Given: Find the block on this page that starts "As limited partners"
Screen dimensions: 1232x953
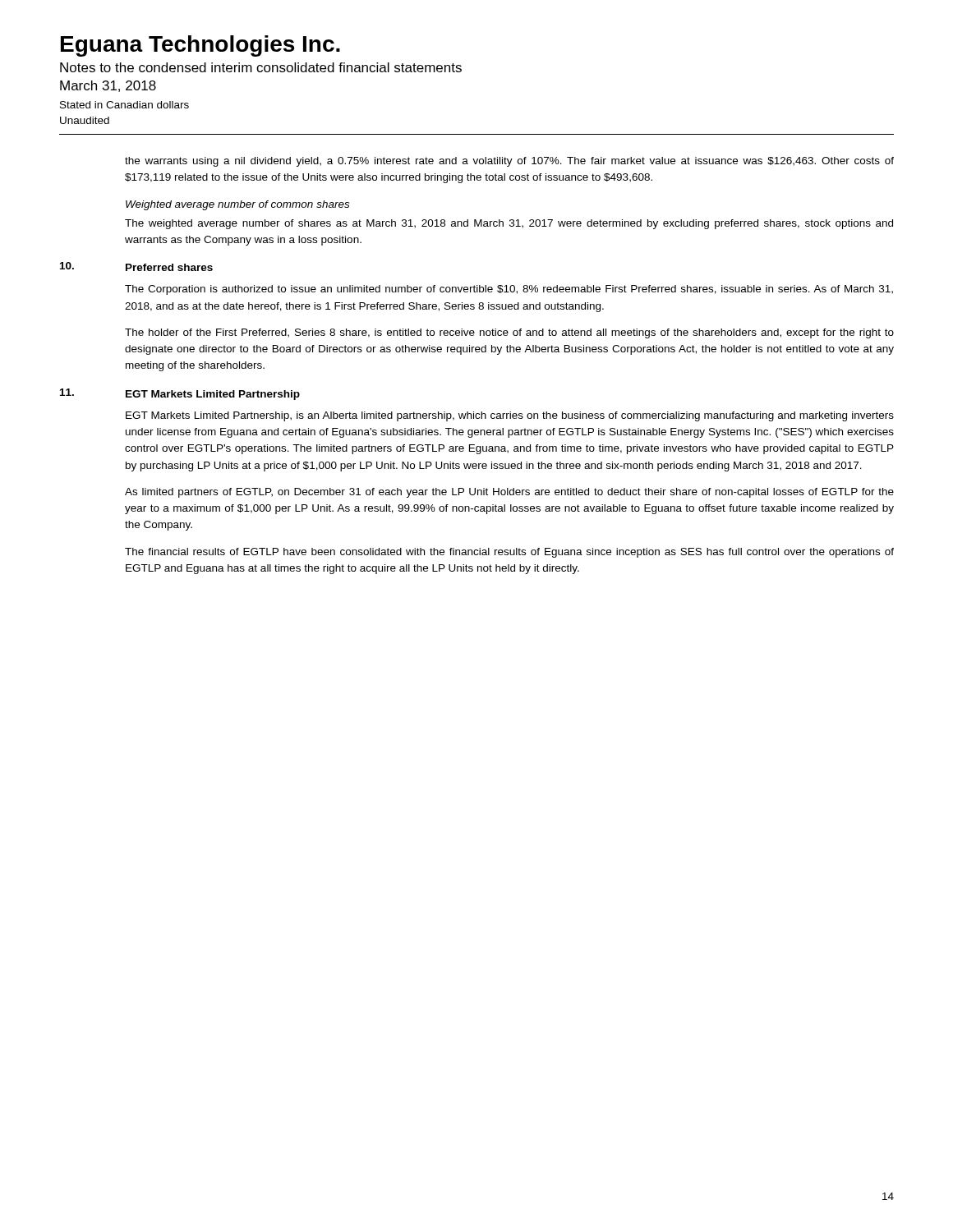Looking at the screenshot, I should coord(509,508).
